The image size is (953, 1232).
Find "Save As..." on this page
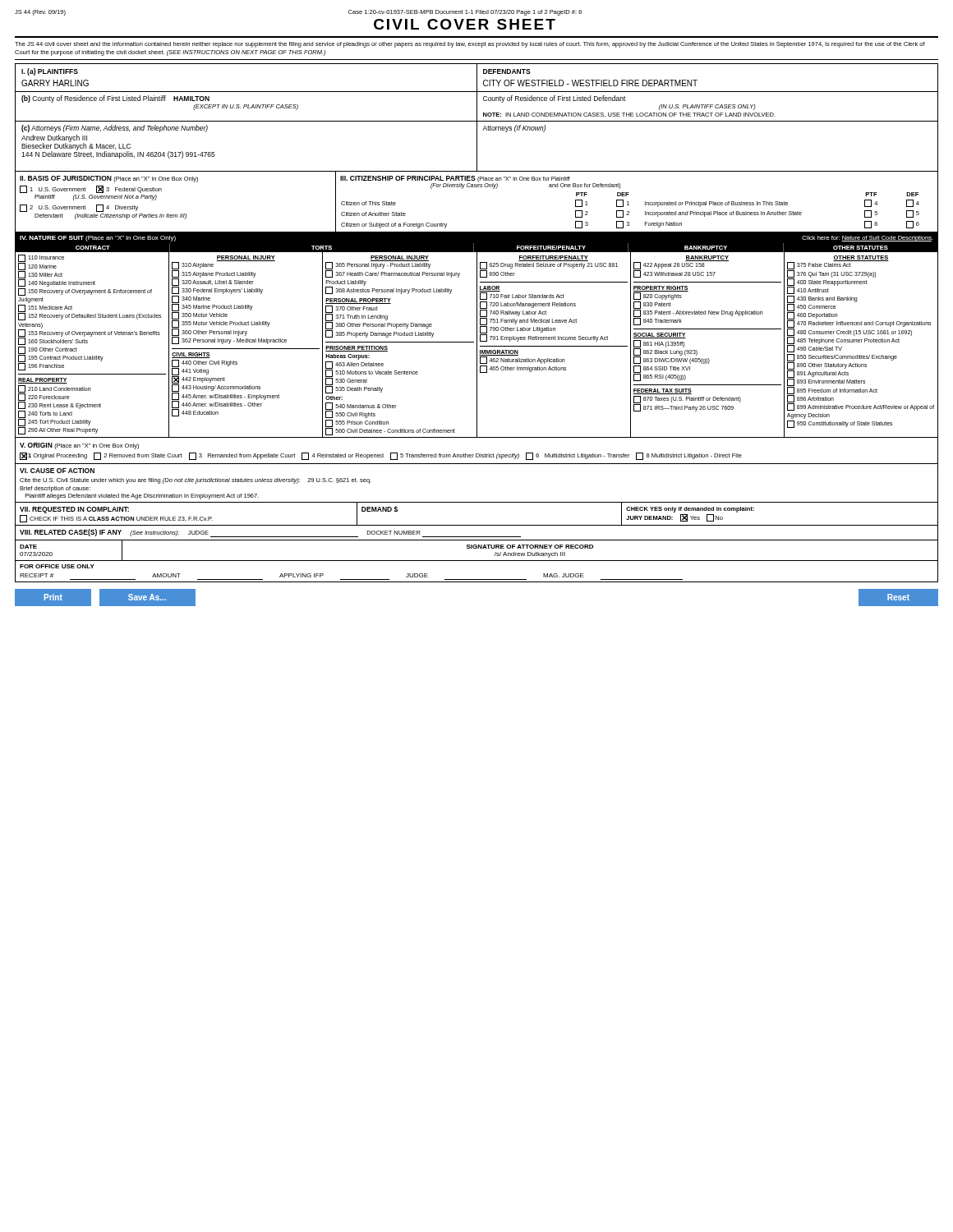(147, 598)
